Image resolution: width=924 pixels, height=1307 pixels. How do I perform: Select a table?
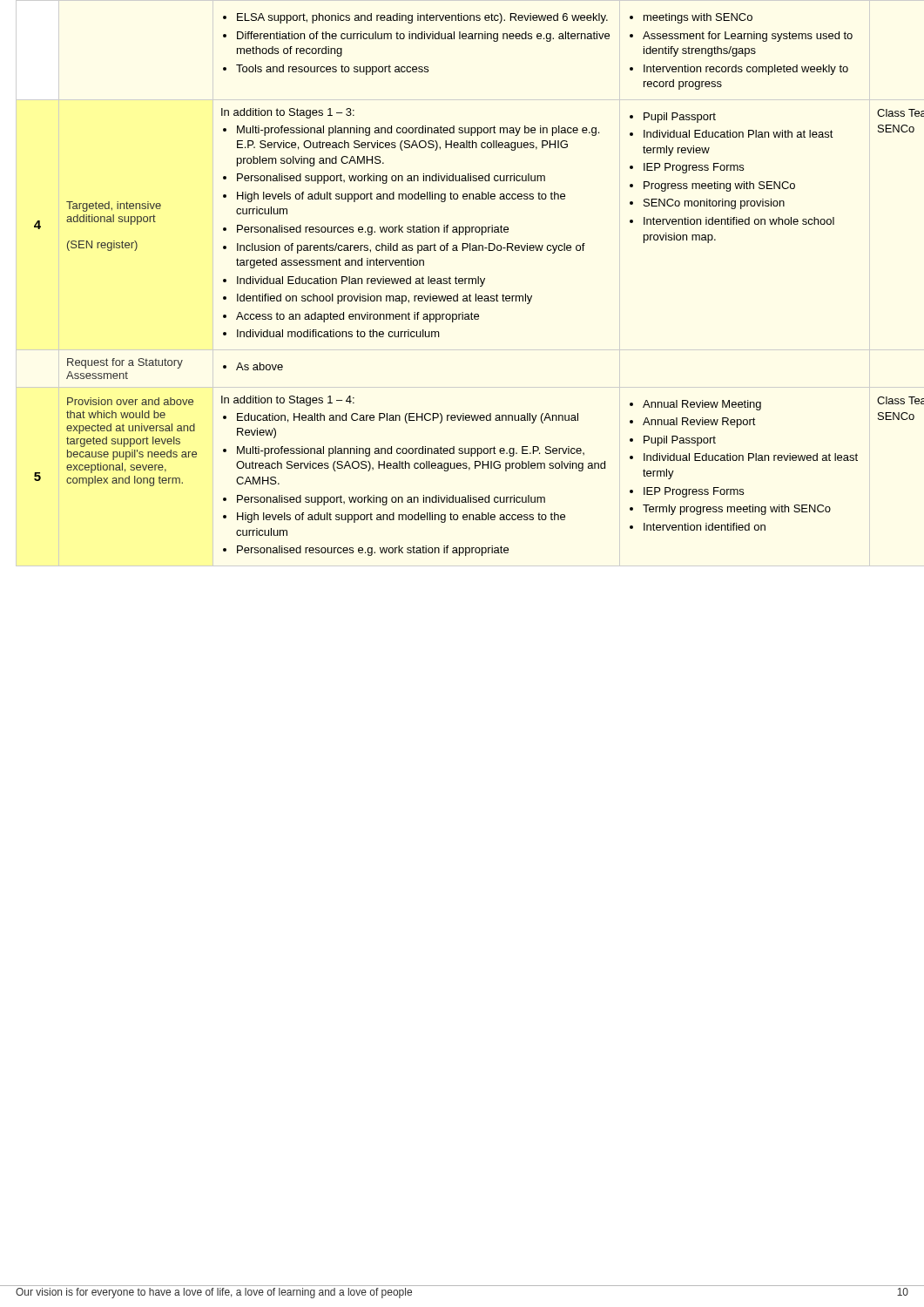click(x=462, y=283)
